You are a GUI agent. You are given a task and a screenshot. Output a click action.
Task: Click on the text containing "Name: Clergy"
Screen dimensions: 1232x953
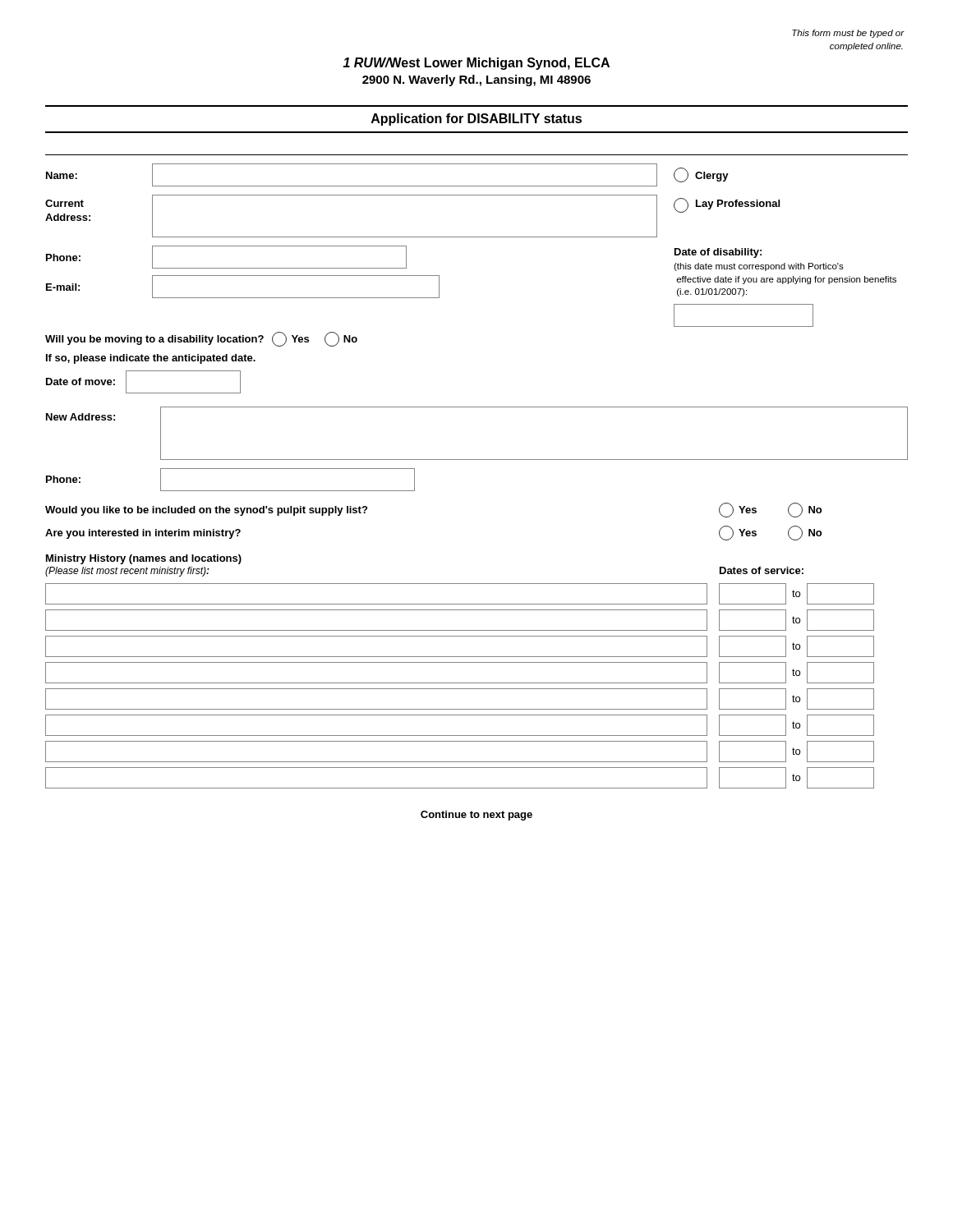[476, 175]
